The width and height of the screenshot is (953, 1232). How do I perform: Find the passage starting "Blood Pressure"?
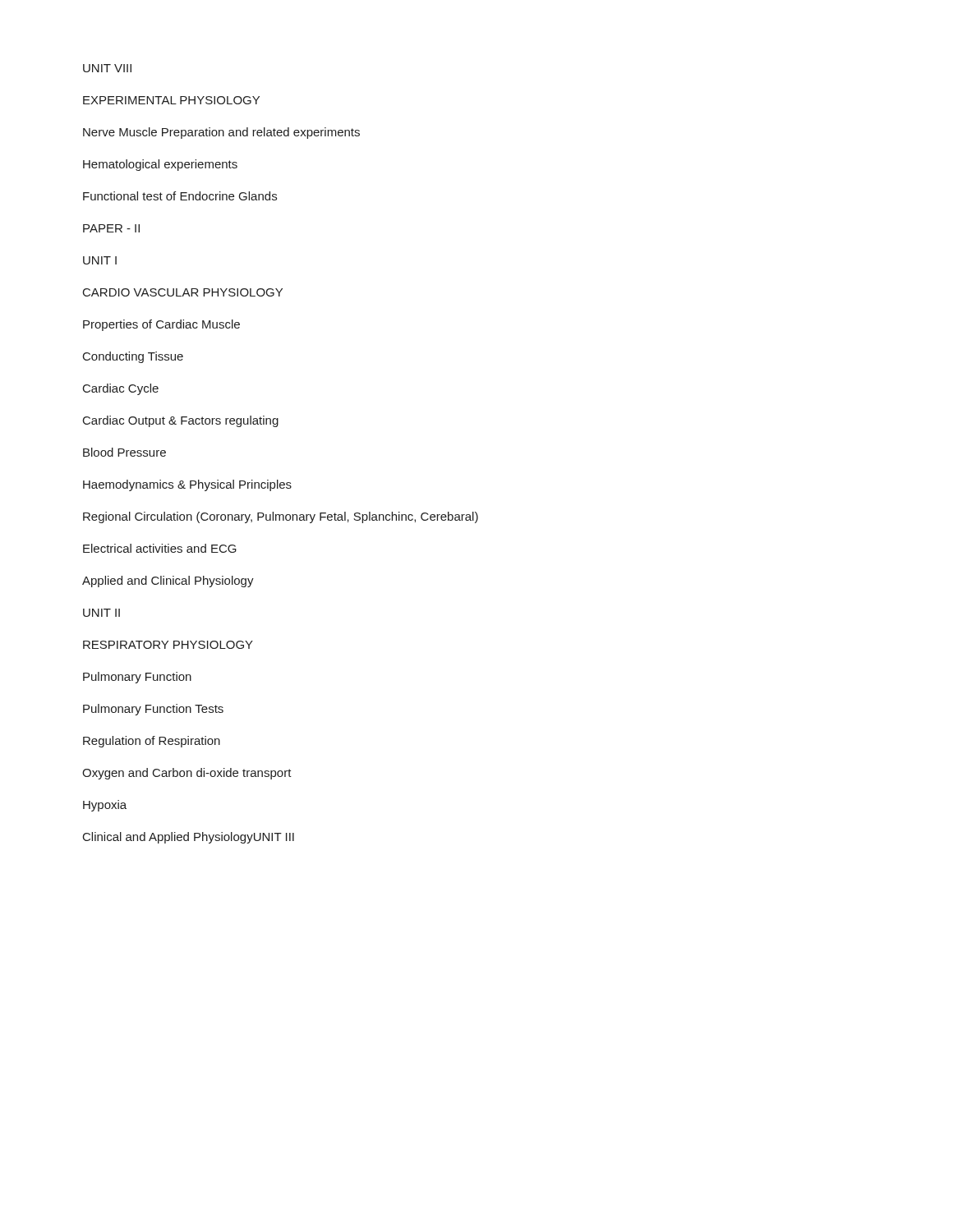(x=124, y=452)
